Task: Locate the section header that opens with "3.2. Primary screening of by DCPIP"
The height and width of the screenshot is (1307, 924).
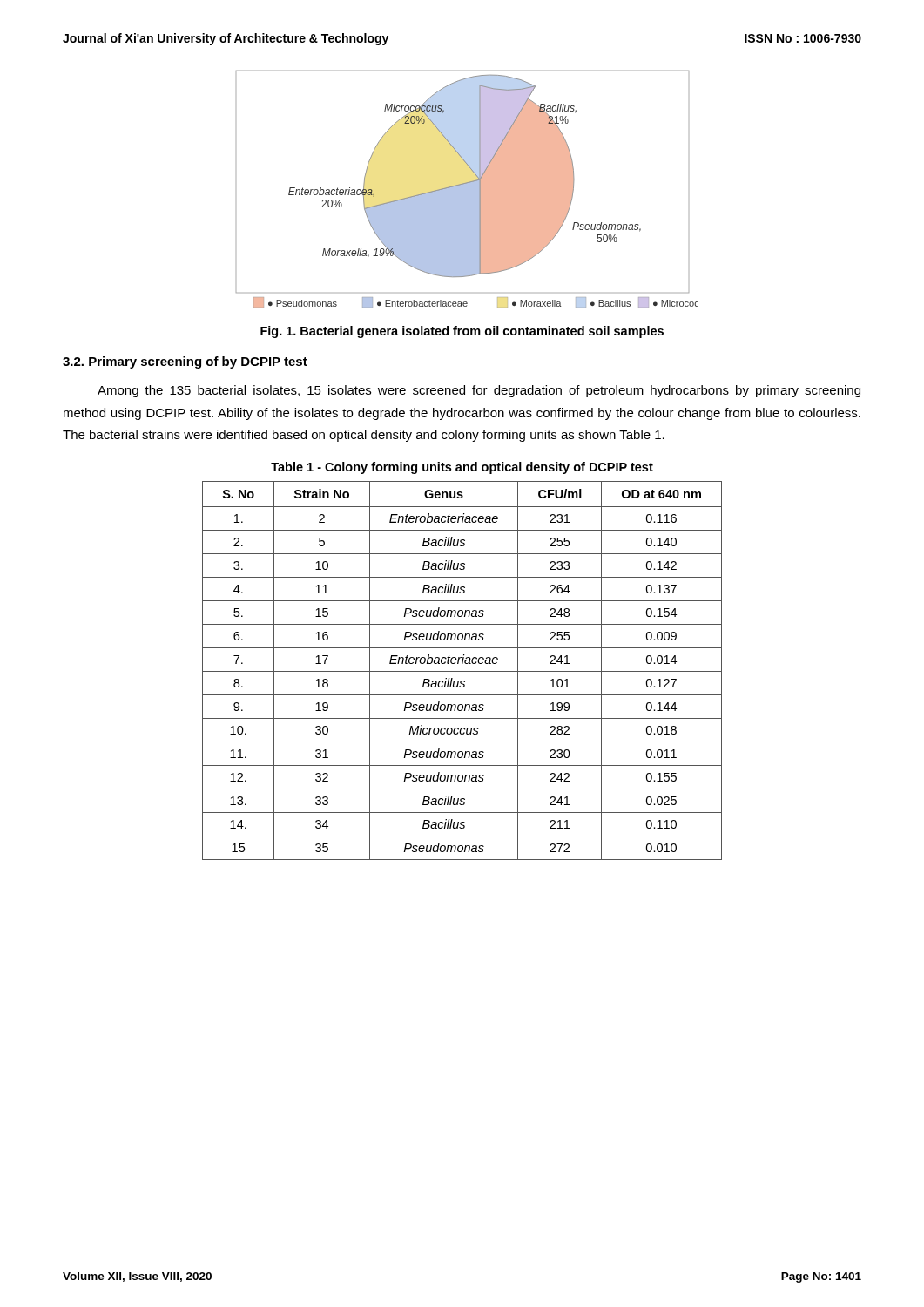Action: (x=185, y=361)
